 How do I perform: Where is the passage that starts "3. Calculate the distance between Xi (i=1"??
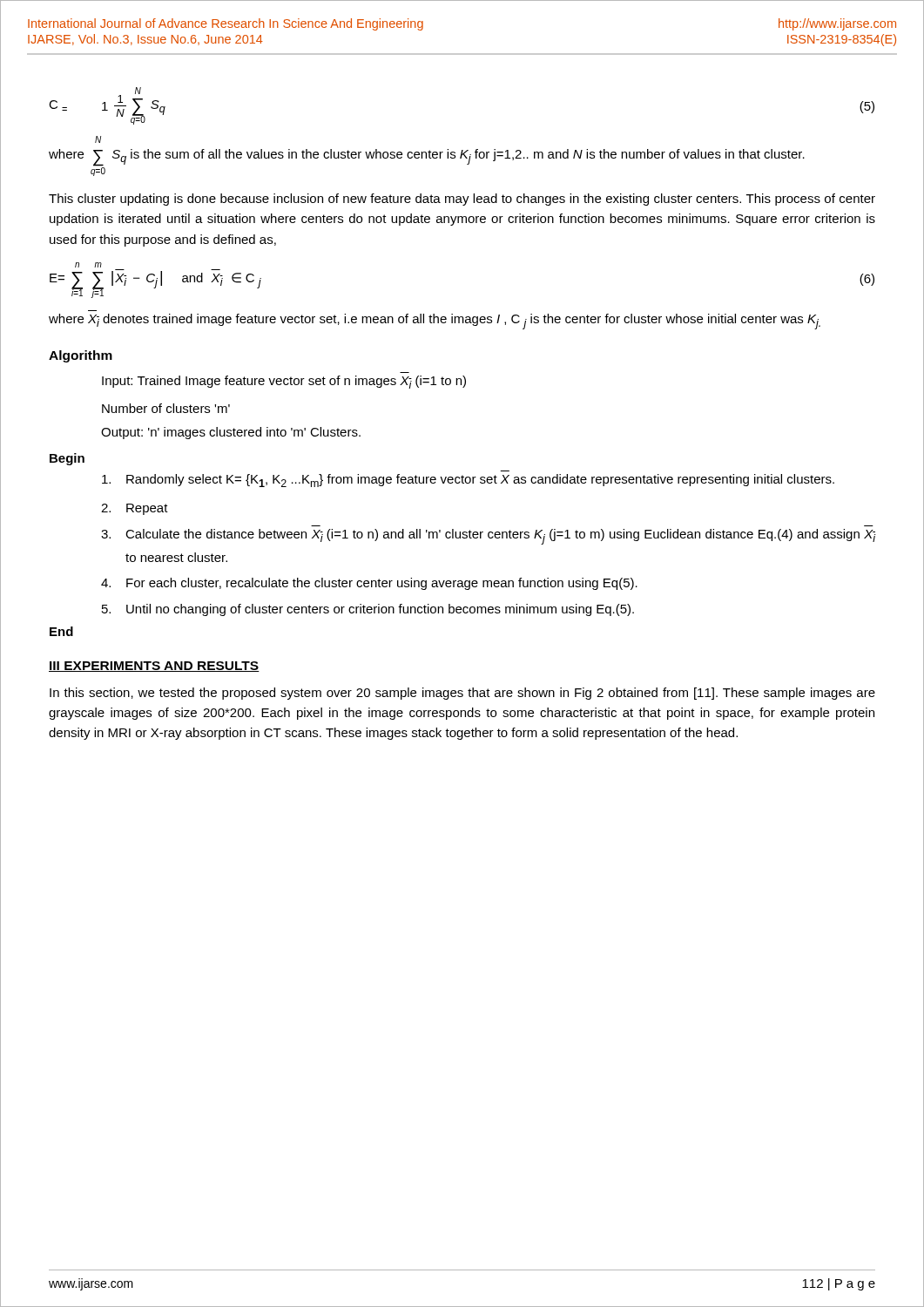point(488,545)
